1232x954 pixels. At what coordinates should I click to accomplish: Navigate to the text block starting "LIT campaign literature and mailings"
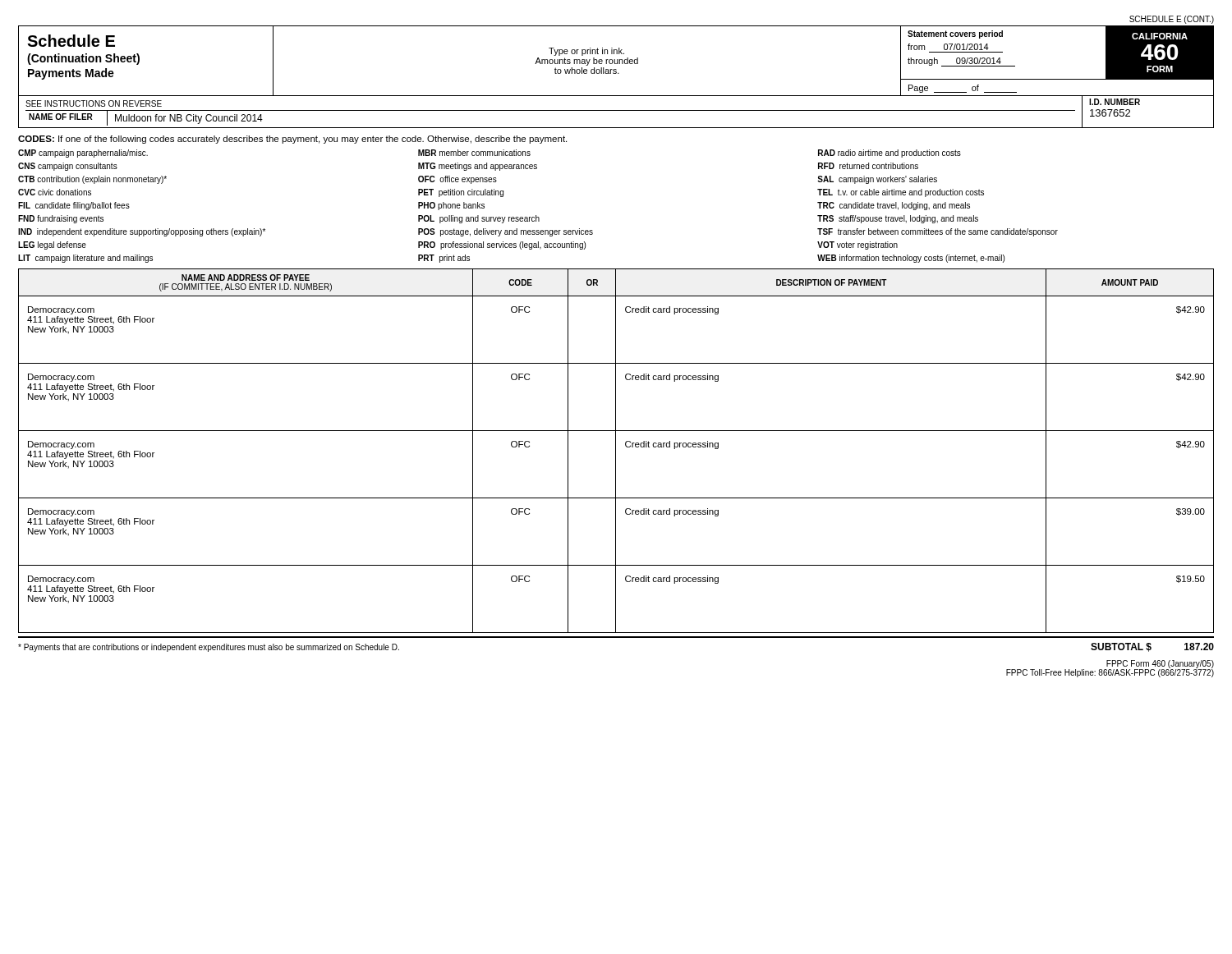(86, 258)
